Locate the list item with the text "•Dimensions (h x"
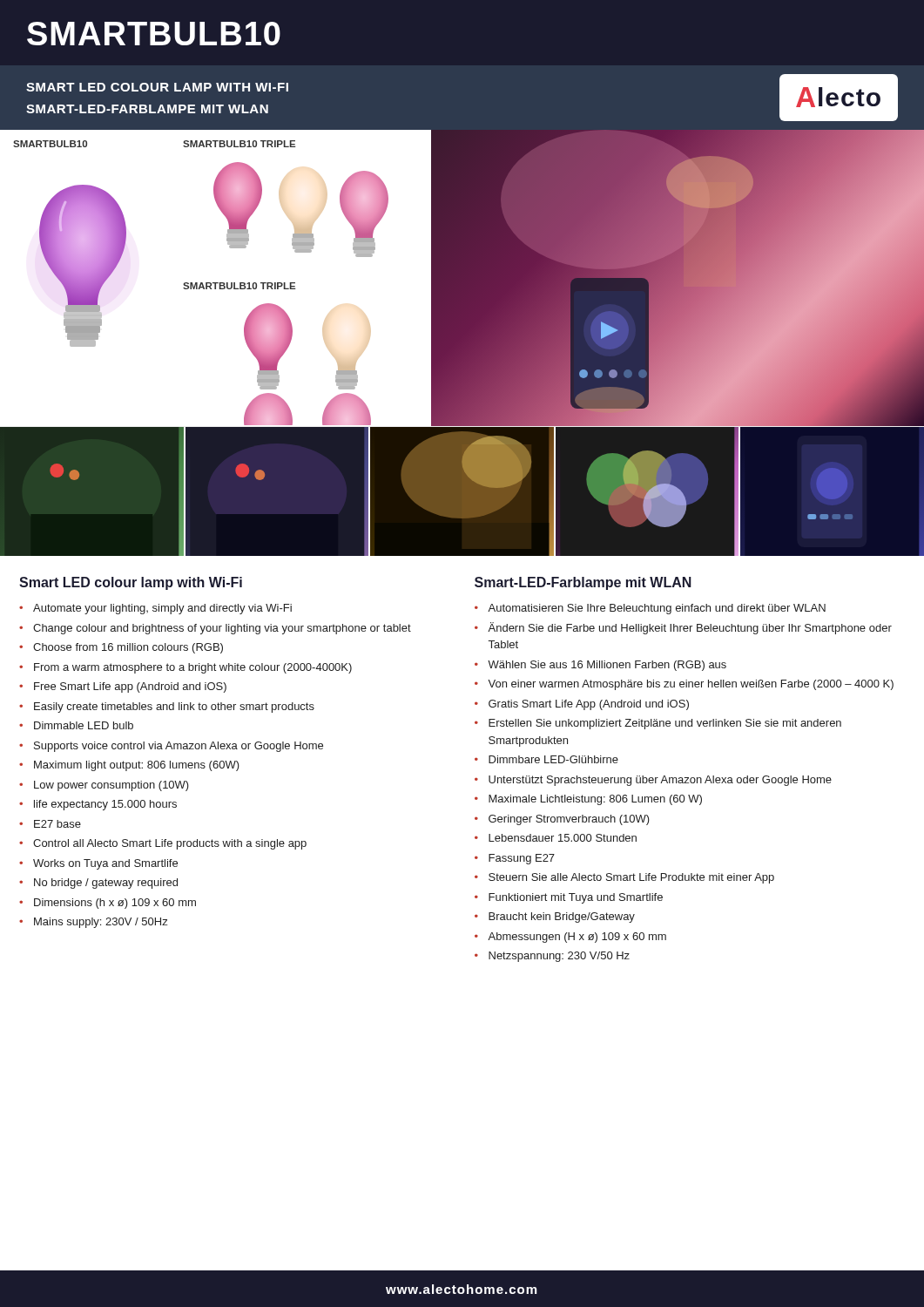Viewport: 924px width, 1307px height. click(108, 902)
